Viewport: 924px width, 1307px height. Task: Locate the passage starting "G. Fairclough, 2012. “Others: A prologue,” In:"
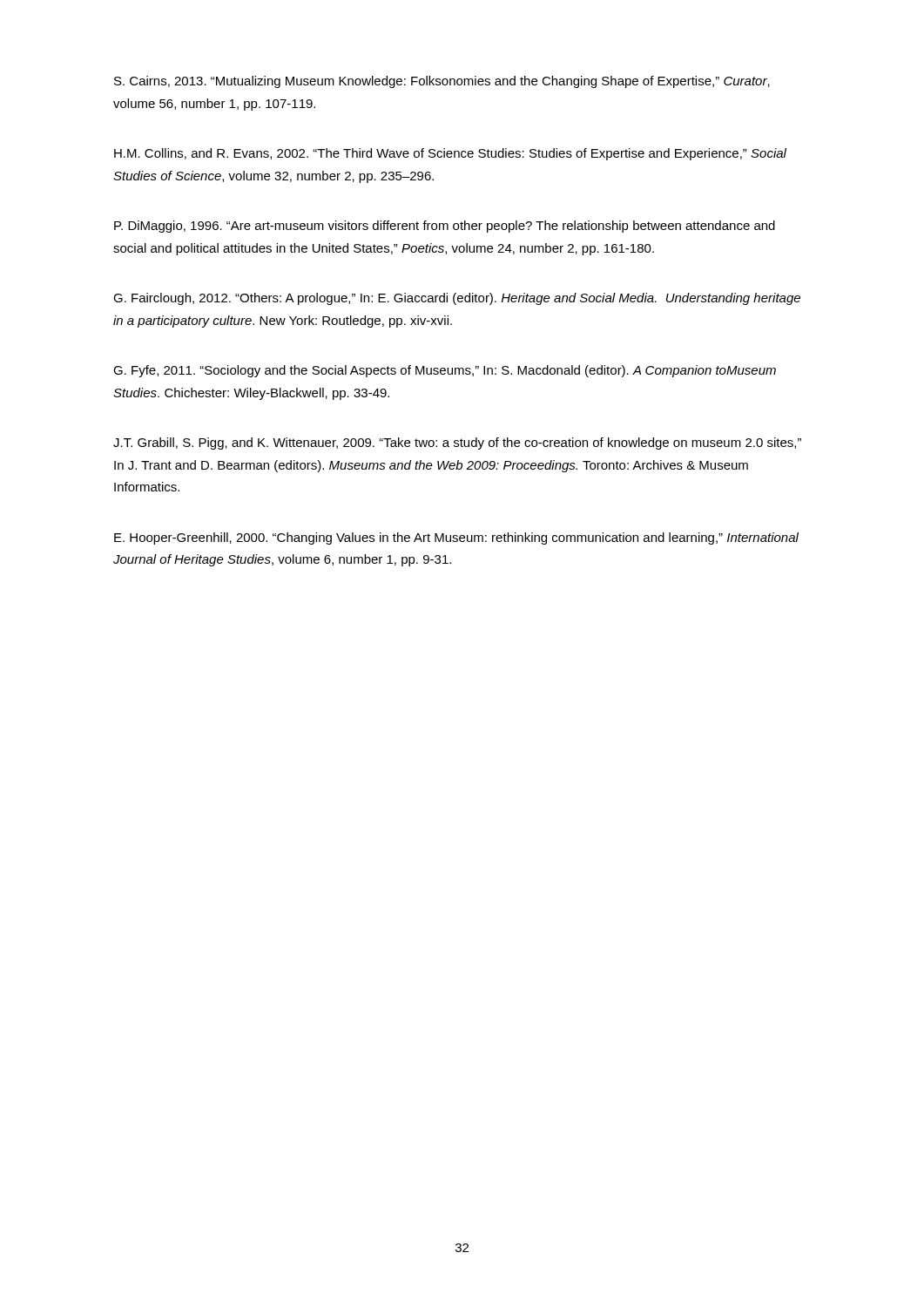tap(457, 309)
